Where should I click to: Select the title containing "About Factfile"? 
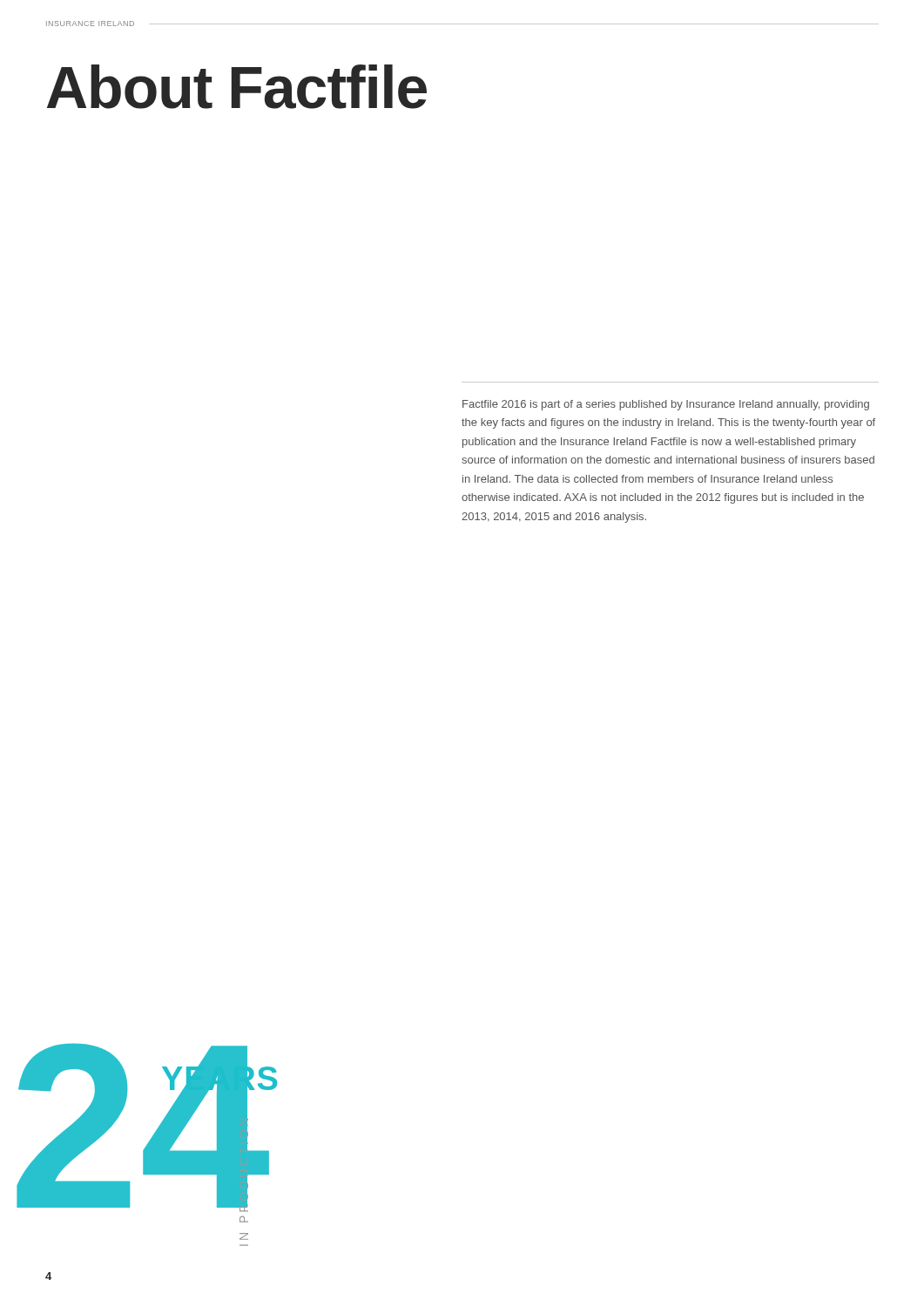click(x=237, y=88)
